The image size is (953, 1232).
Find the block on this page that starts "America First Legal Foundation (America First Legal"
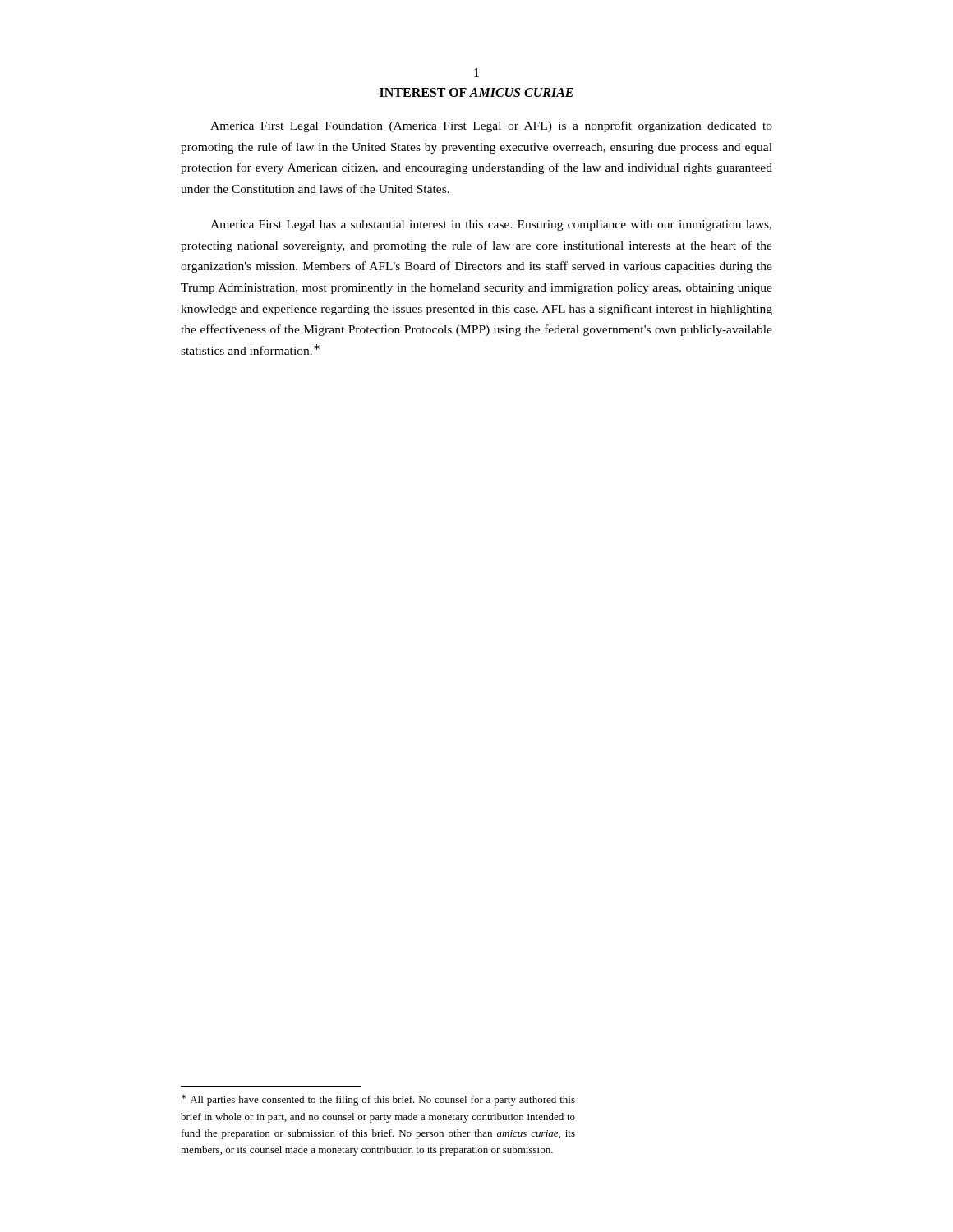[x=476, y=157]
